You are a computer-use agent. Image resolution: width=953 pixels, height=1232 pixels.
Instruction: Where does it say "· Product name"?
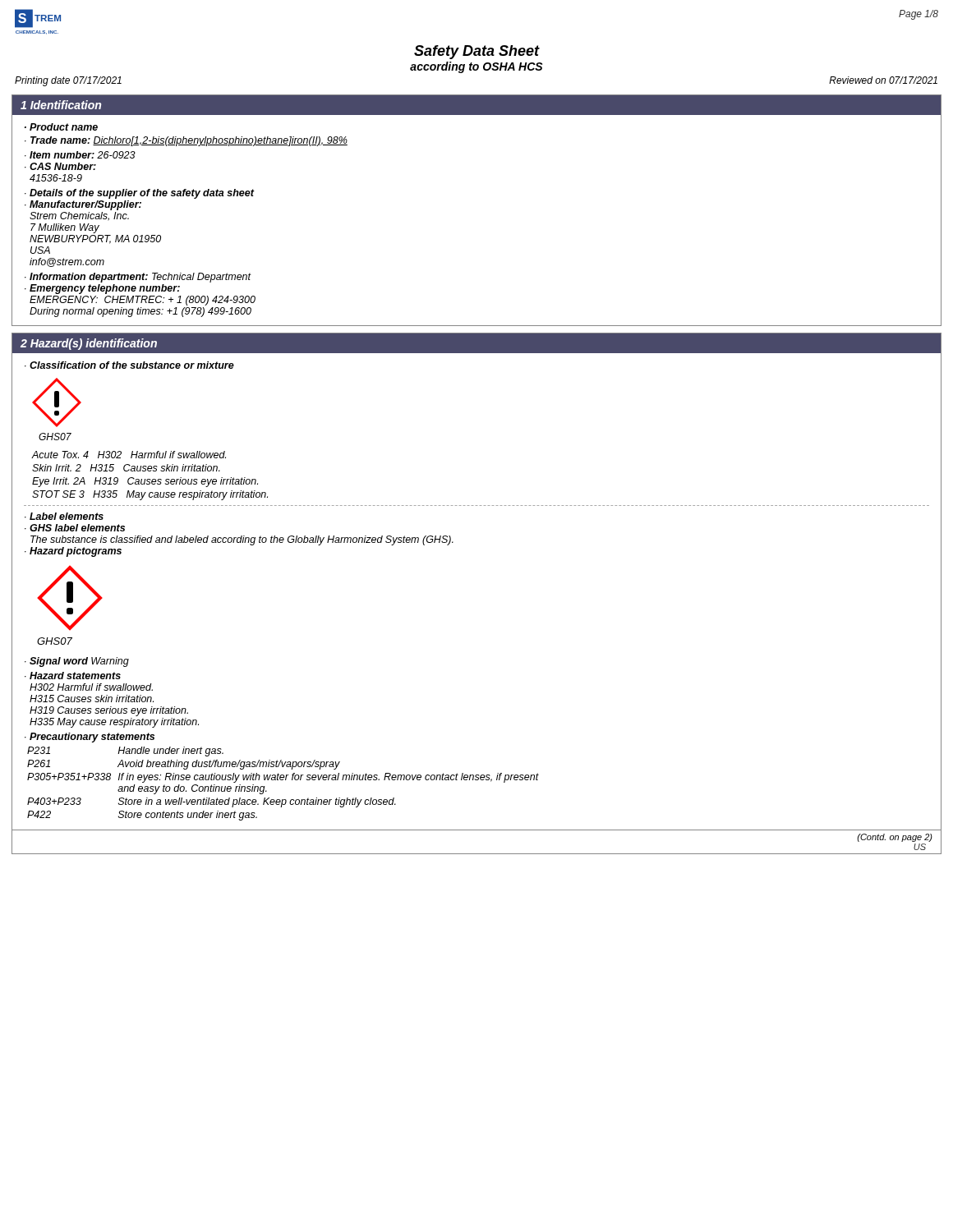[x=61, y=127]
